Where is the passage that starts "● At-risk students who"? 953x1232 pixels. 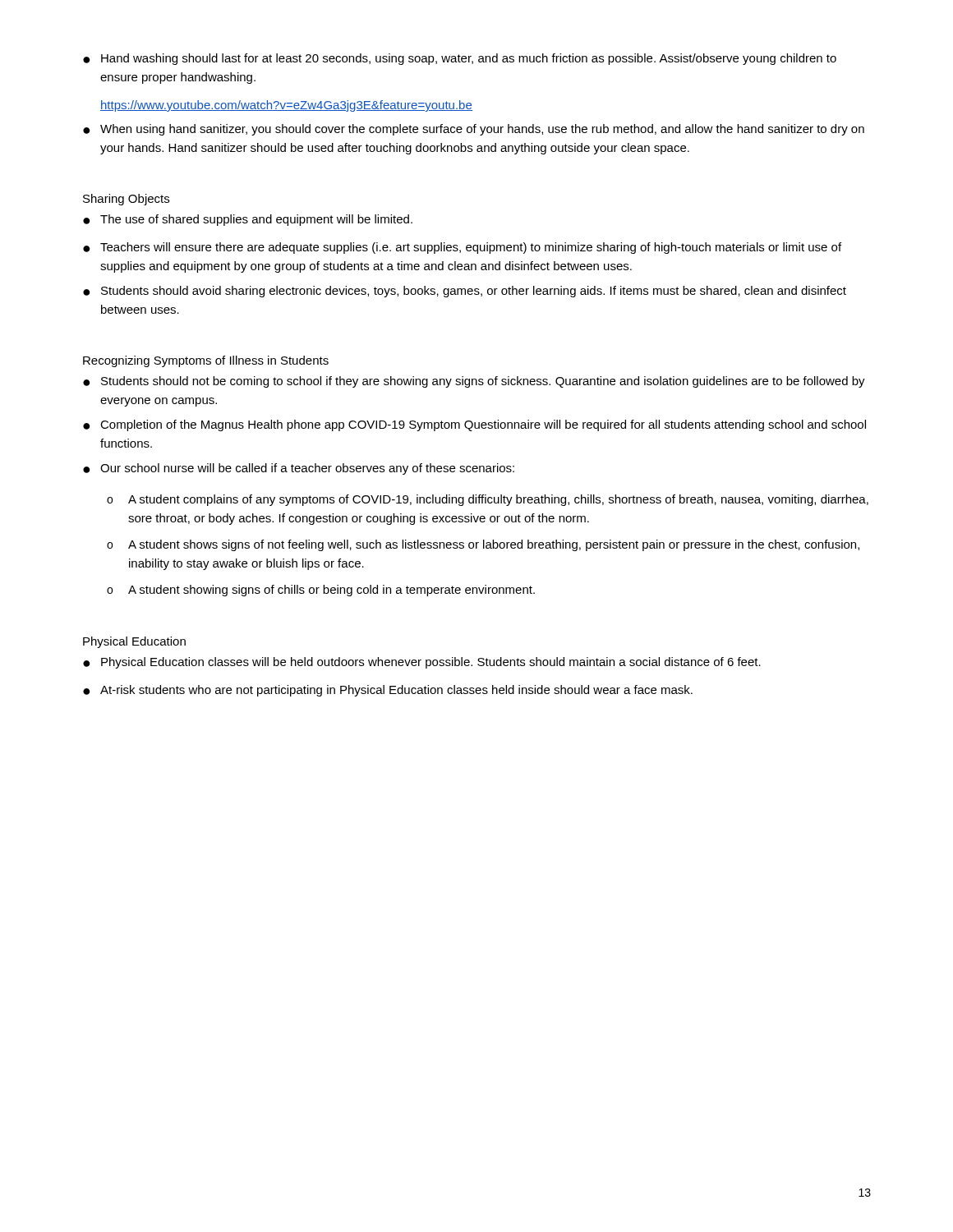click(476, 691)
